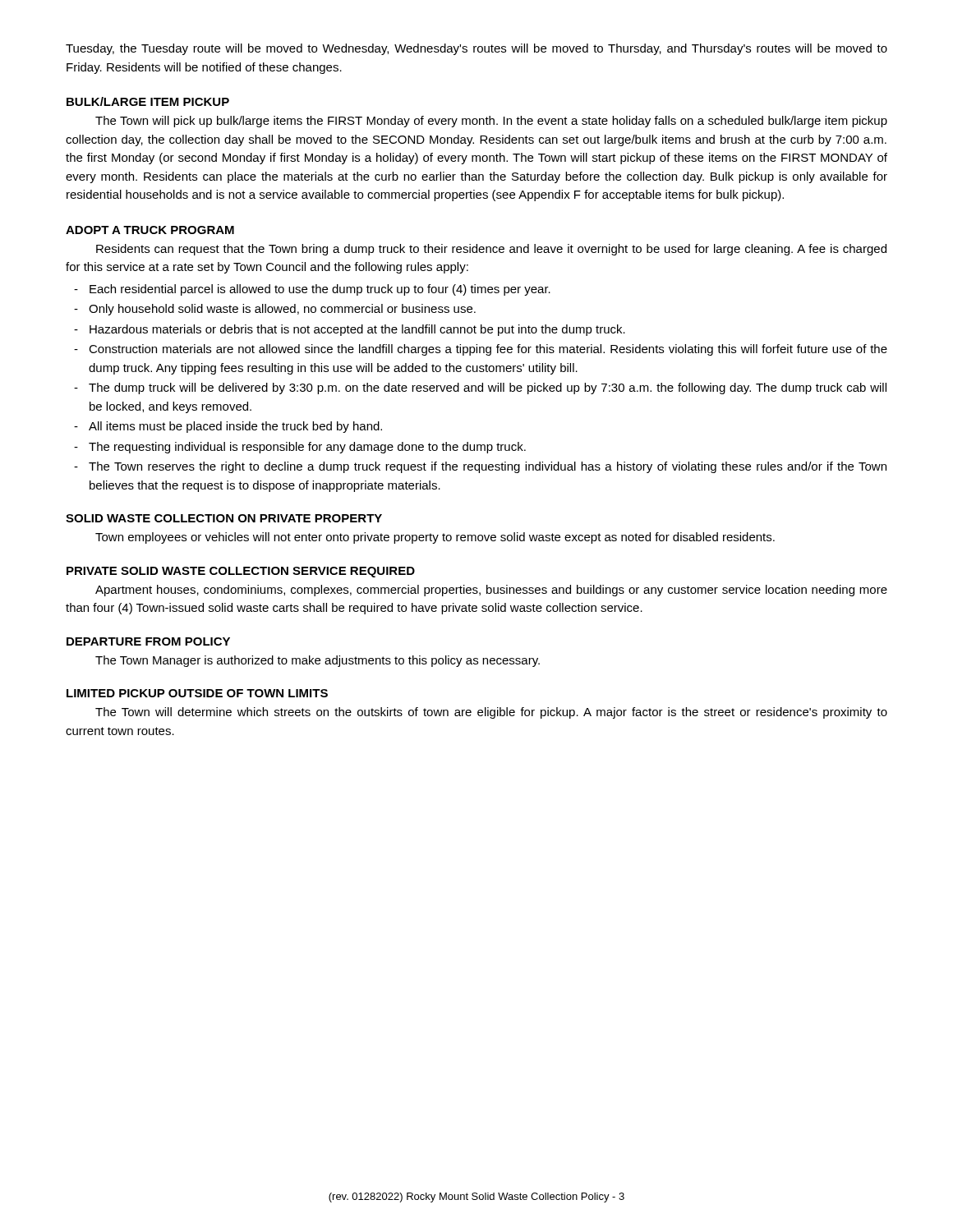The height and width of the screenshot is (1232, 953).
Task: Point to the text block starting "- Only household solid waste is allowed, no"
Action: (x=481, y=309)
